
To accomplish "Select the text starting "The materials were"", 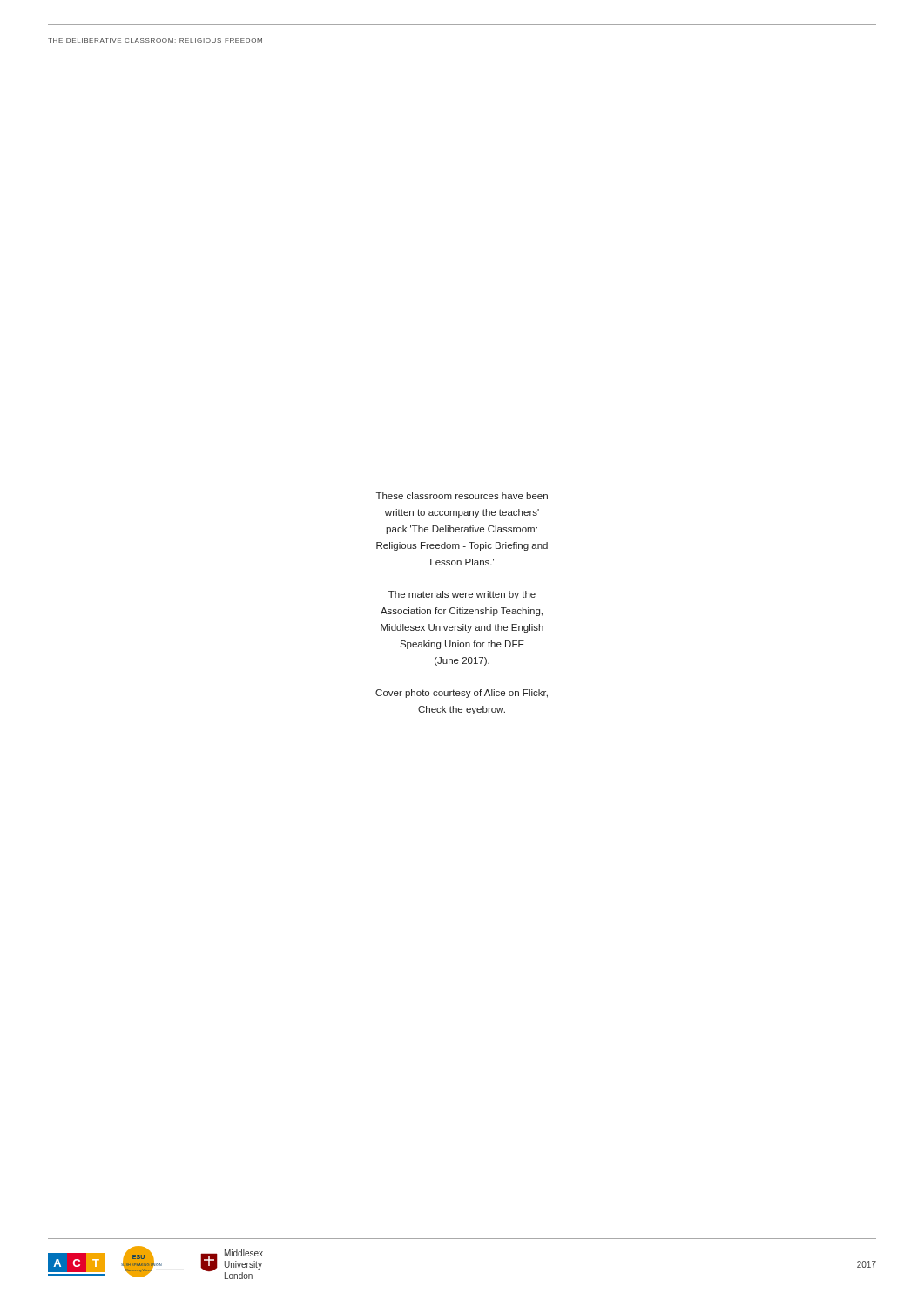I will pyautogui.click(x=462, y=628).
